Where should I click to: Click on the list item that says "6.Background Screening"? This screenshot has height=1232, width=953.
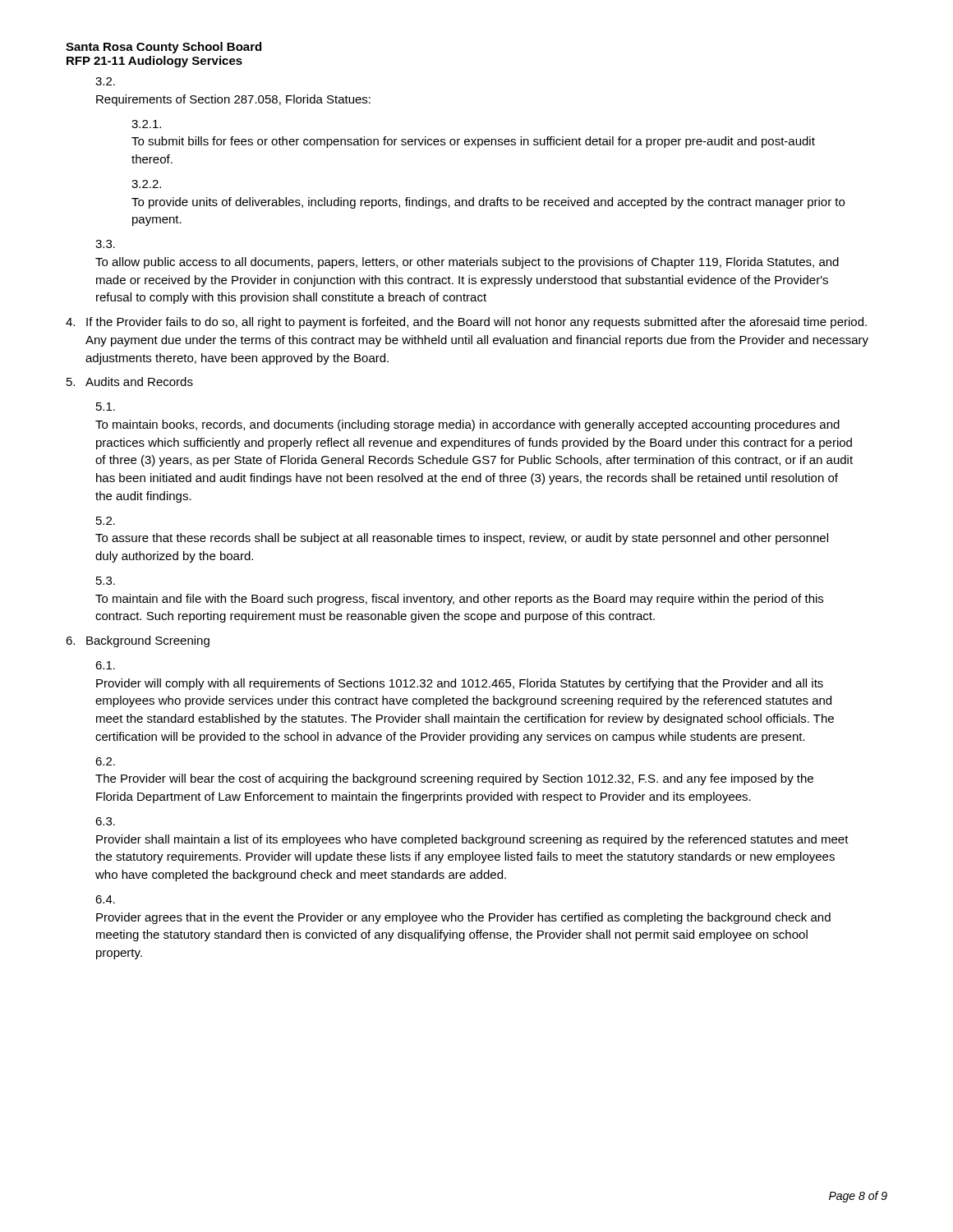138,641
